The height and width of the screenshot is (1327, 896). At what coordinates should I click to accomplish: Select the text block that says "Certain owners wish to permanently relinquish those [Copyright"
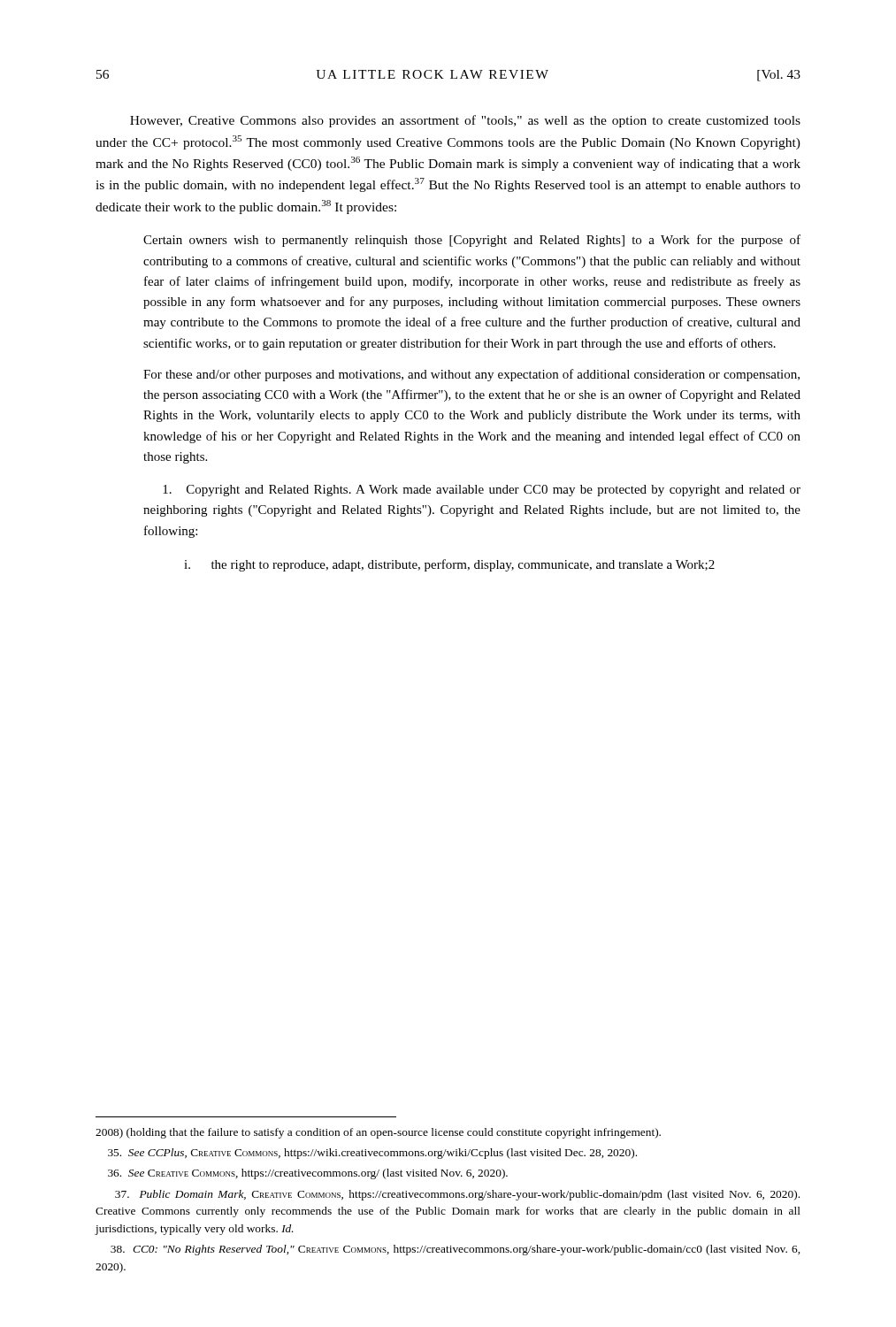coord(472,349)
